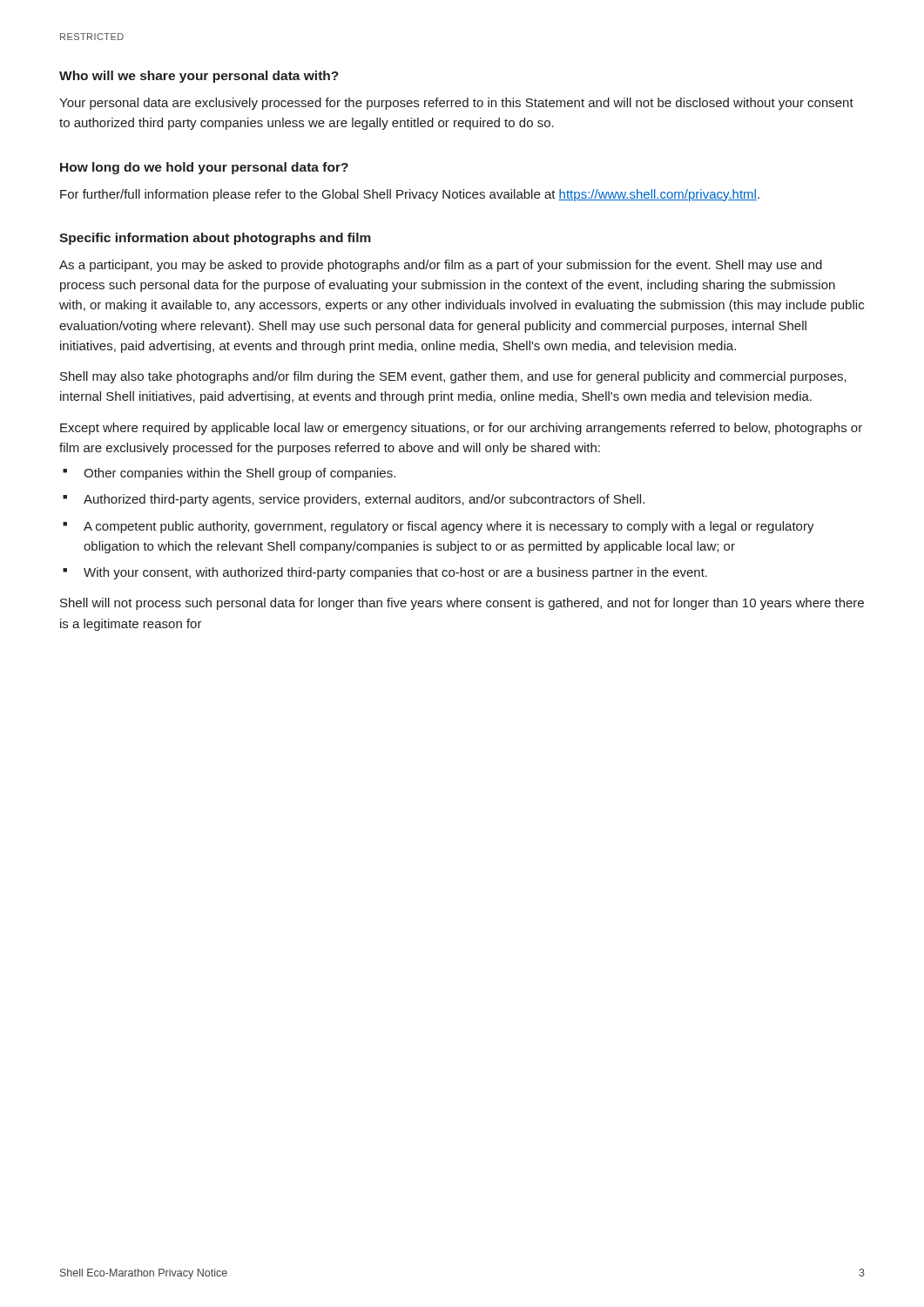The width and height of the screenshot is (924, 1307).
Task: Find the text block starting "Specific information about"
Action: point(215,237)
